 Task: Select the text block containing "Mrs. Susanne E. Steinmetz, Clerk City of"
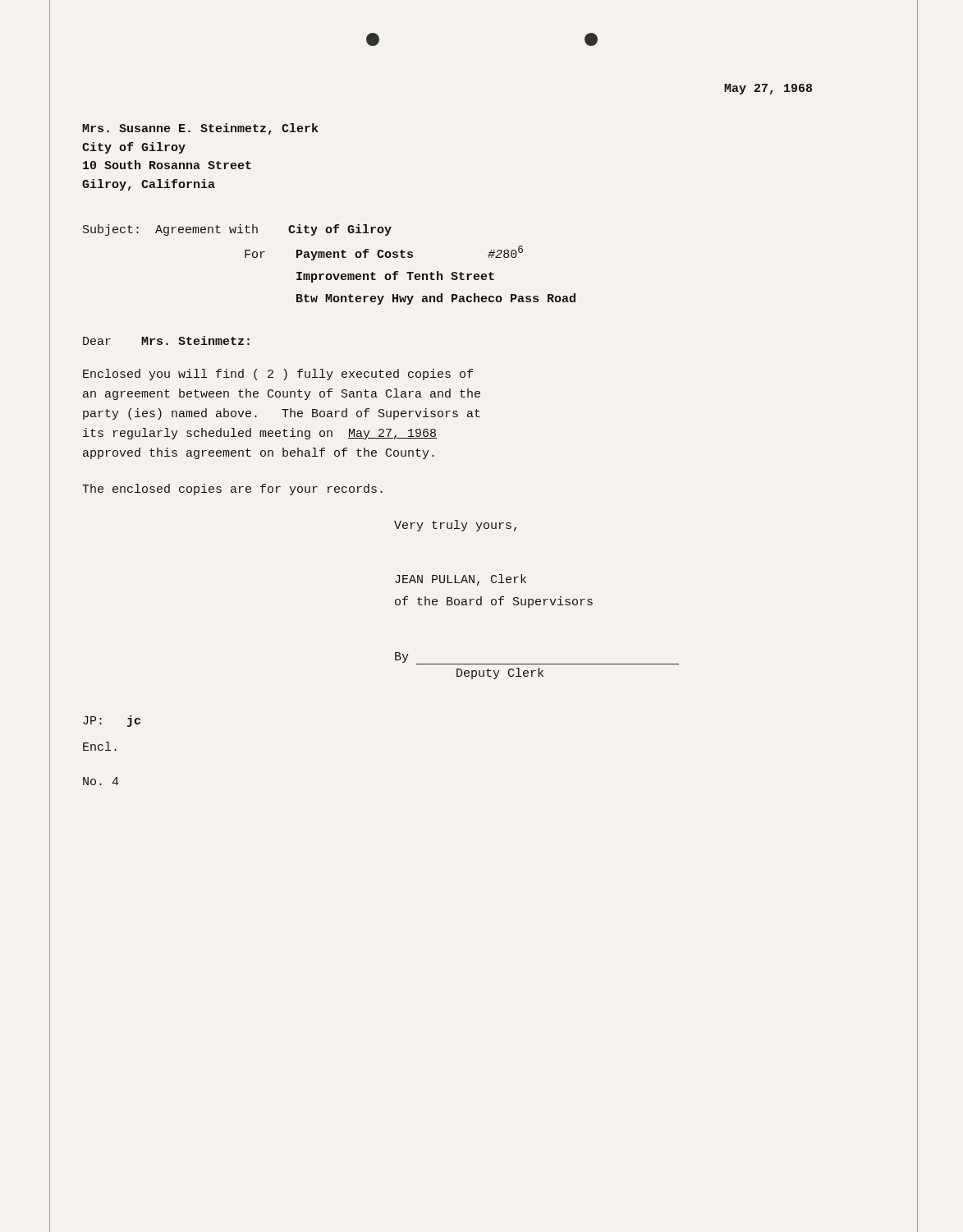pyautogui.click(x=200, y=157)
